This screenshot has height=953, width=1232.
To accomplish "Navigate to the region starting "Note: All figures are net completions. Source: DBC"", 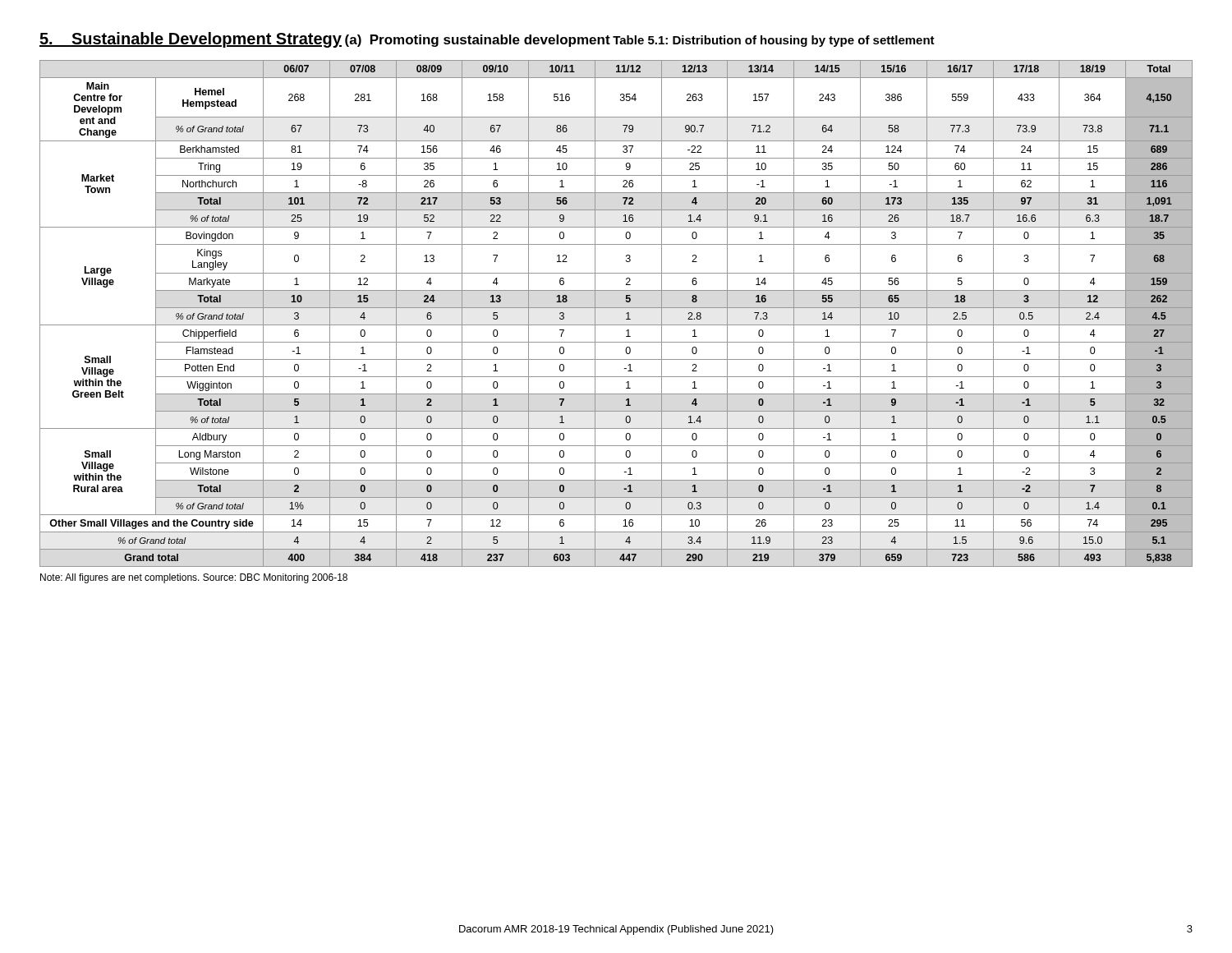I will (x=194, y=578).
